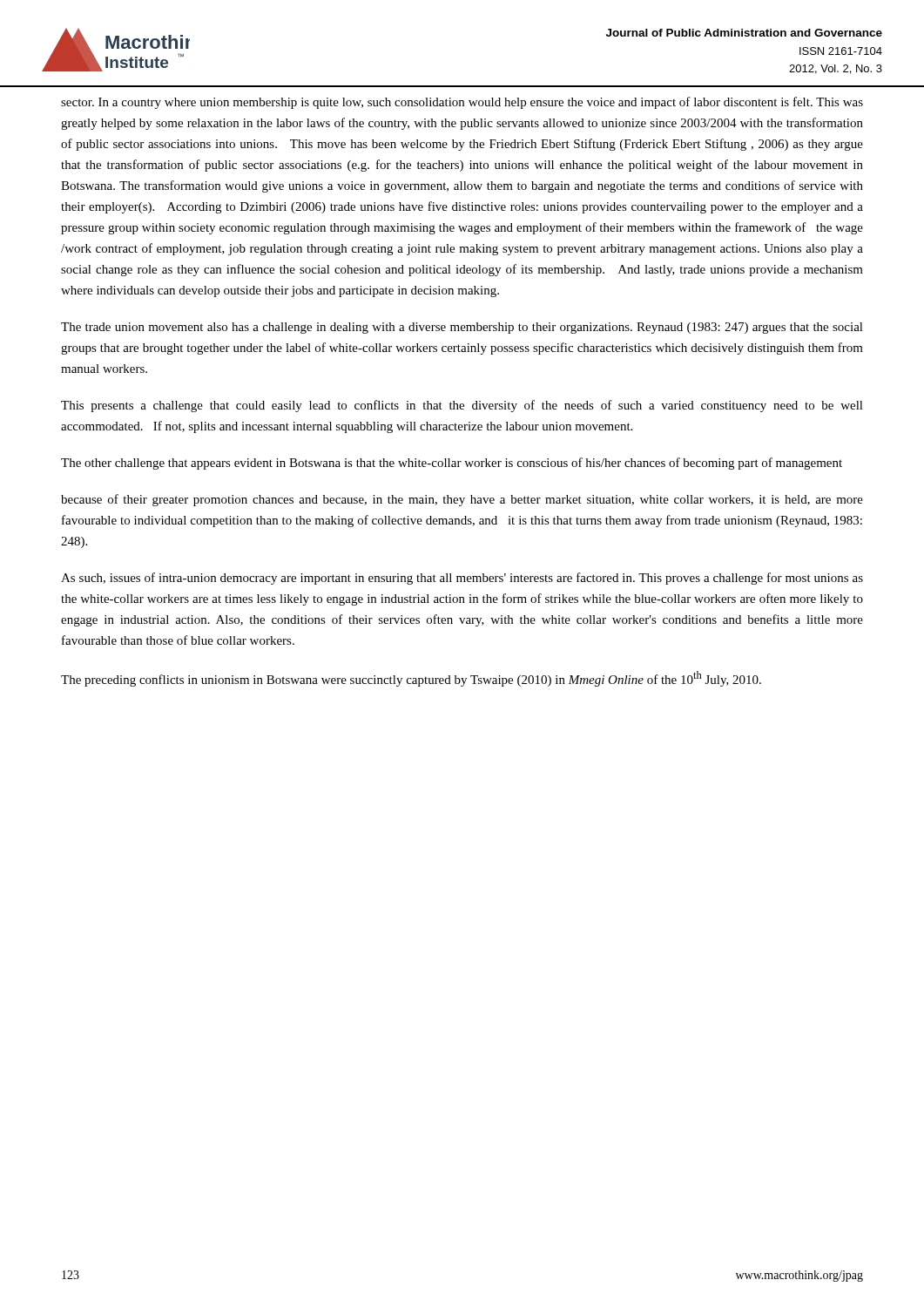This screenshot has width=924, height=1307.
Task: Locate the text block containing "The other challenge that appears evident in"
Action: [x=452, y=463]
